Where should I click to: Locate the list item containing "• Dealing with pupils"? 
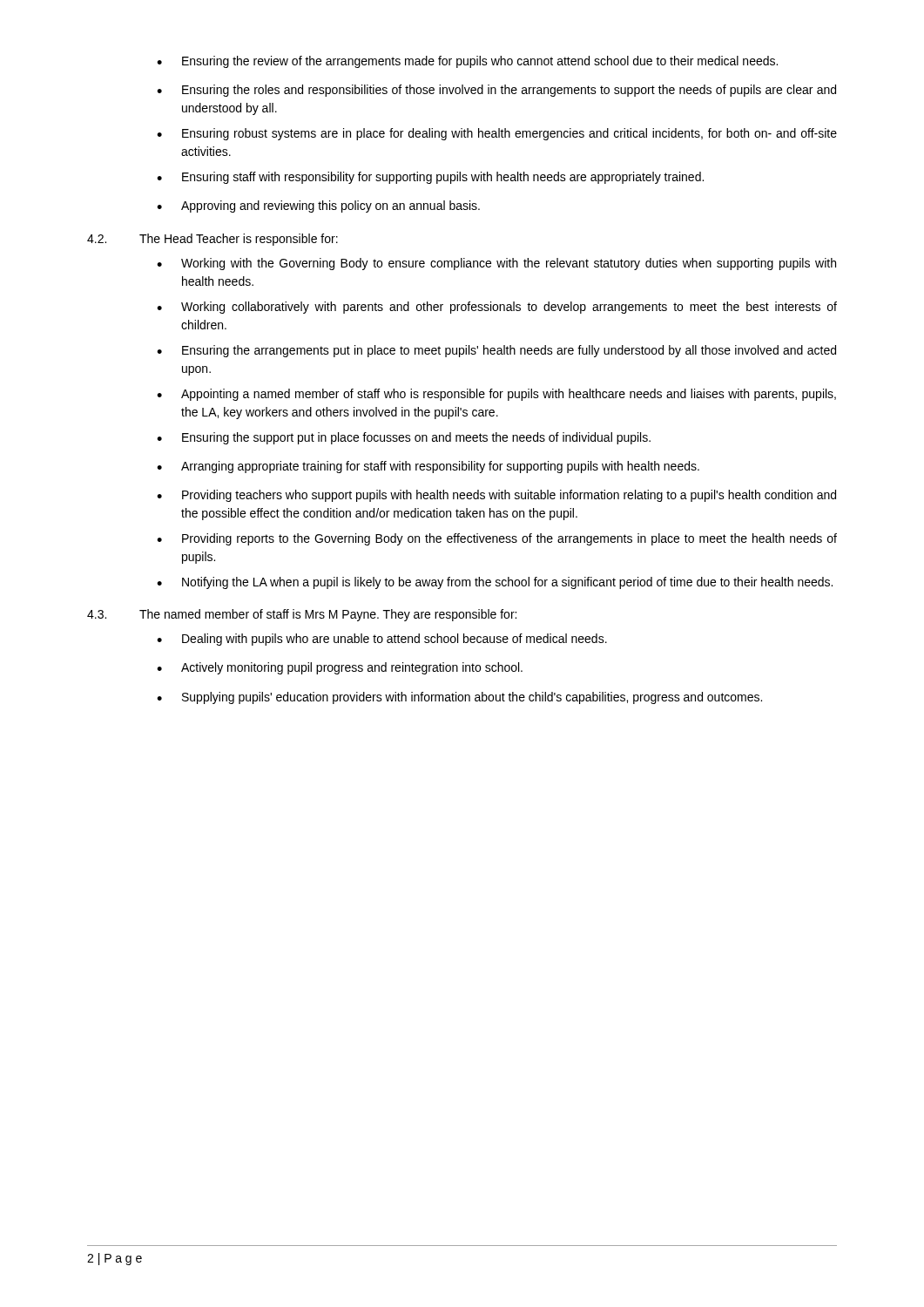coord(497,641)
